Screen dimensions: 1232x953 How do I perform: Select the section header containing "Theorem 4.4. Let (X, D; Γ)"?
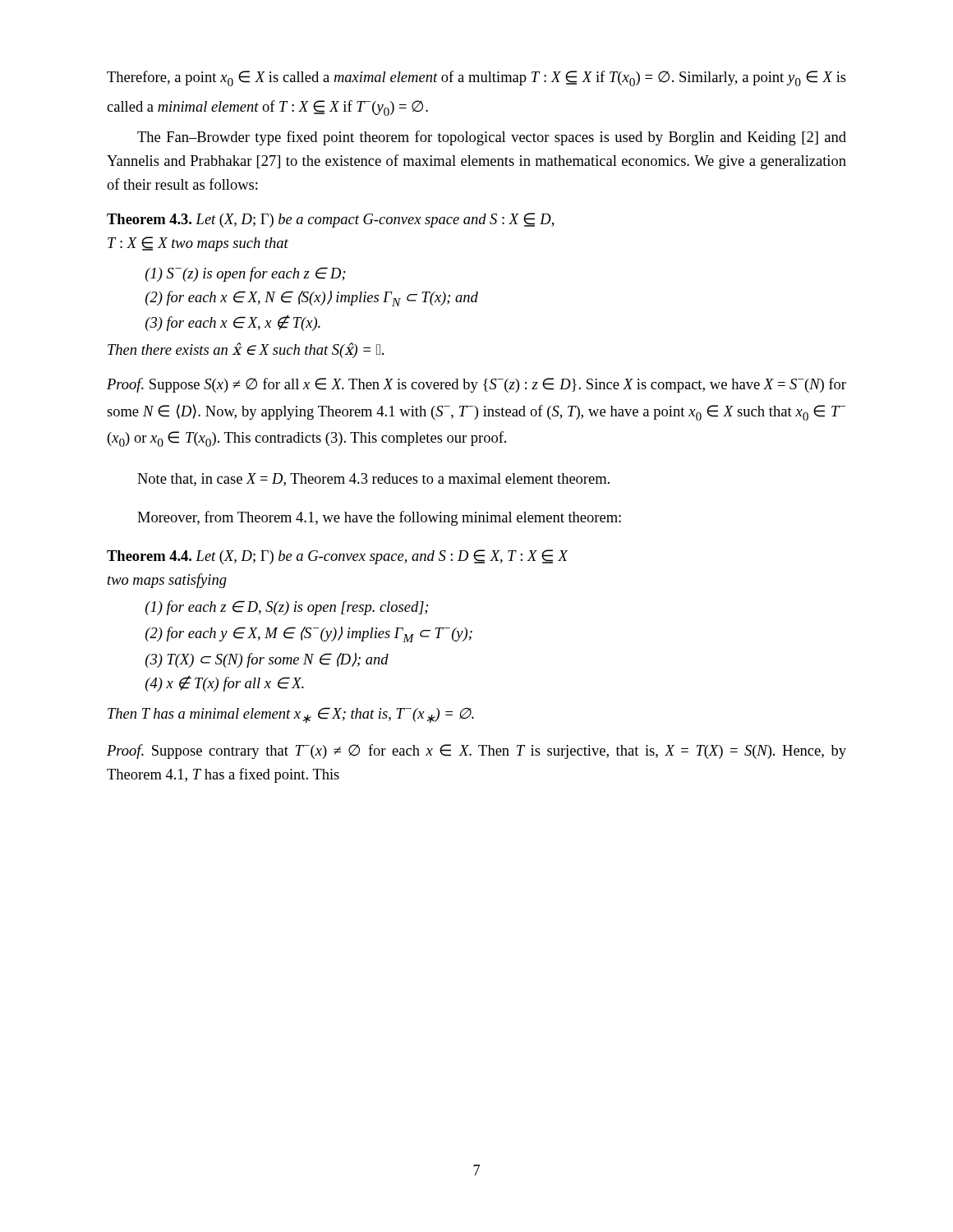coord(476,638)
